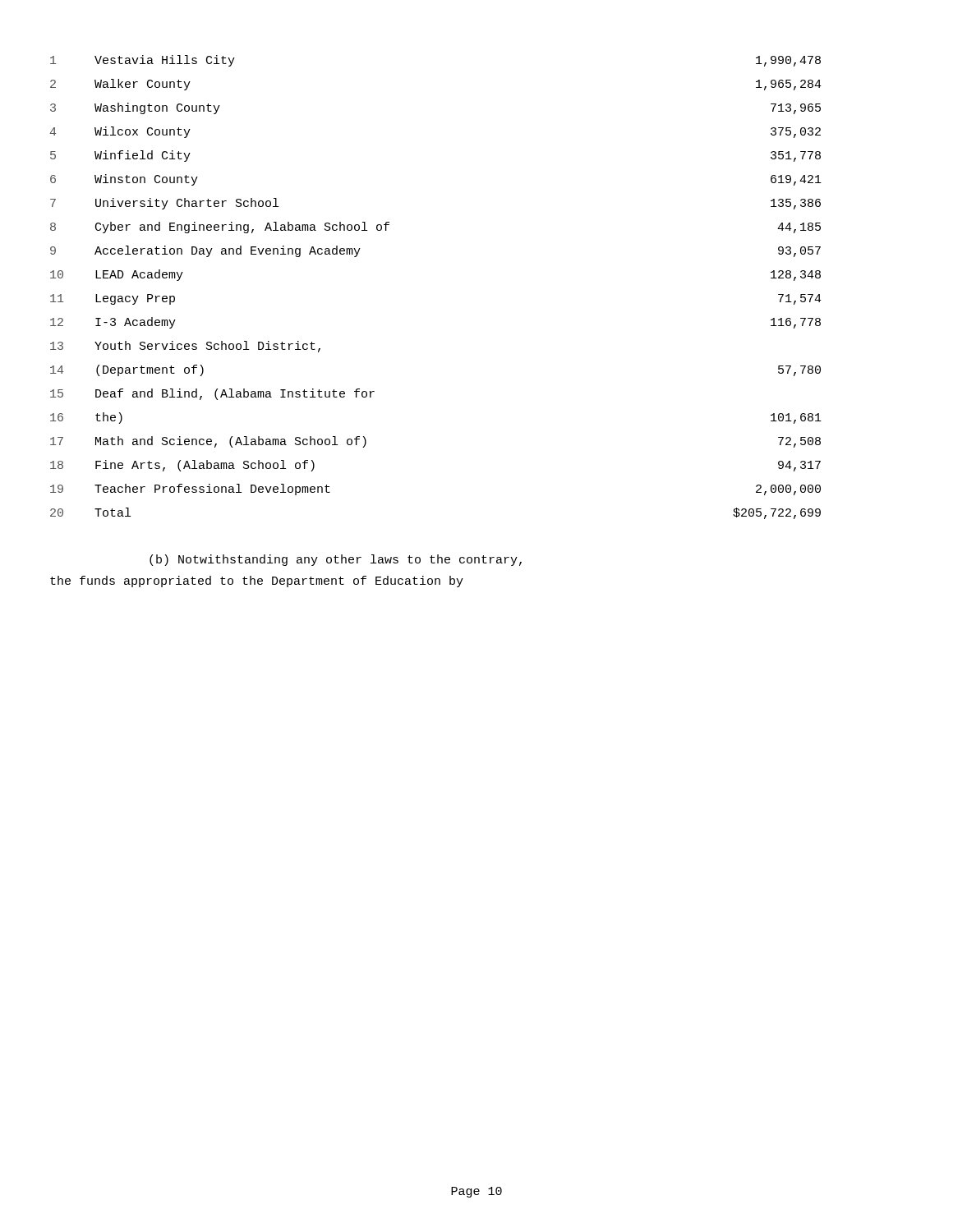Find the passage starting "5 Winfield City 351,778"

(143, 156)
